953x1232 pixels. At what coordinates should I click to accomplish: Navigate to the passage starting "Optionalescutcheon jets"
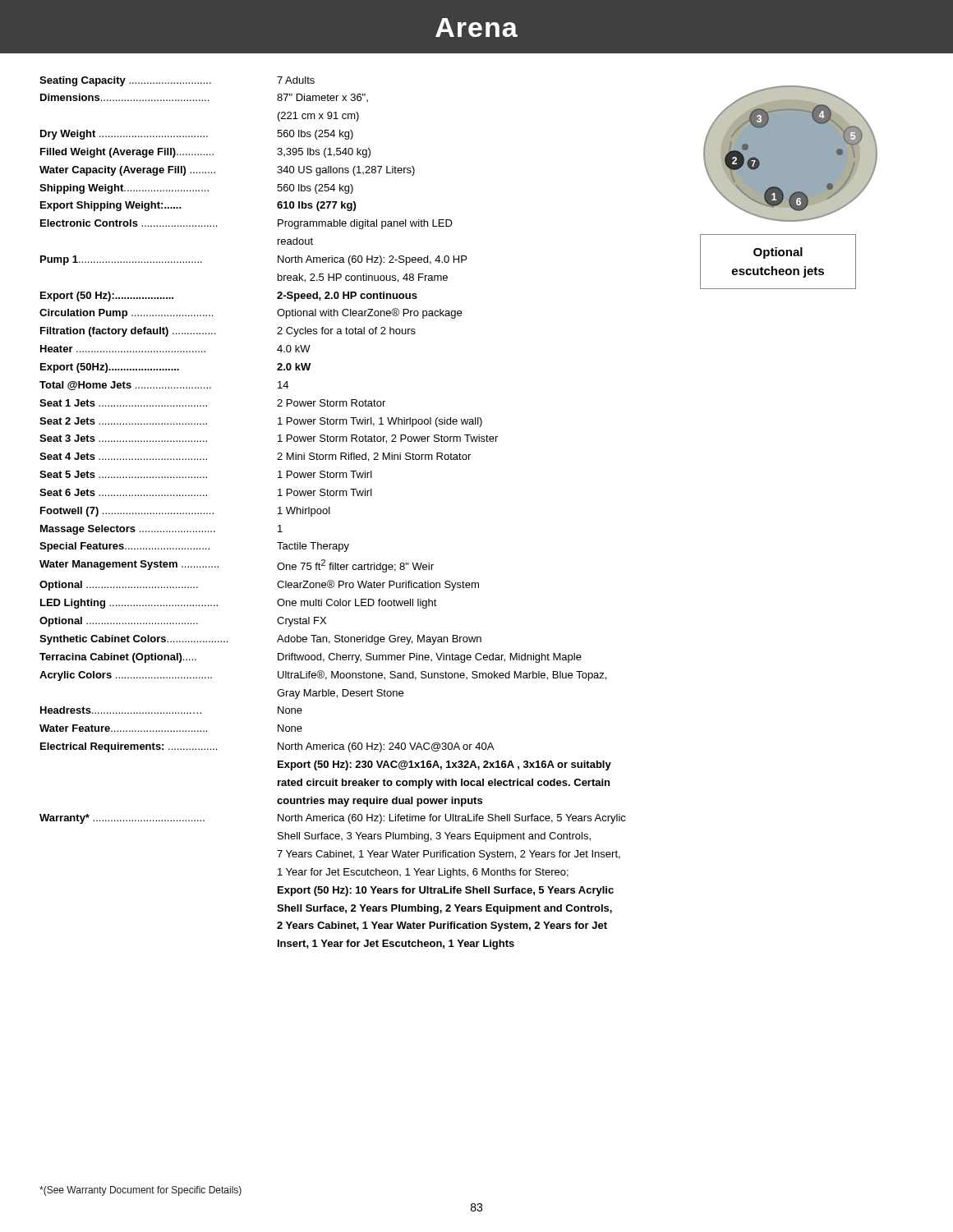click(x=778, y=261)
